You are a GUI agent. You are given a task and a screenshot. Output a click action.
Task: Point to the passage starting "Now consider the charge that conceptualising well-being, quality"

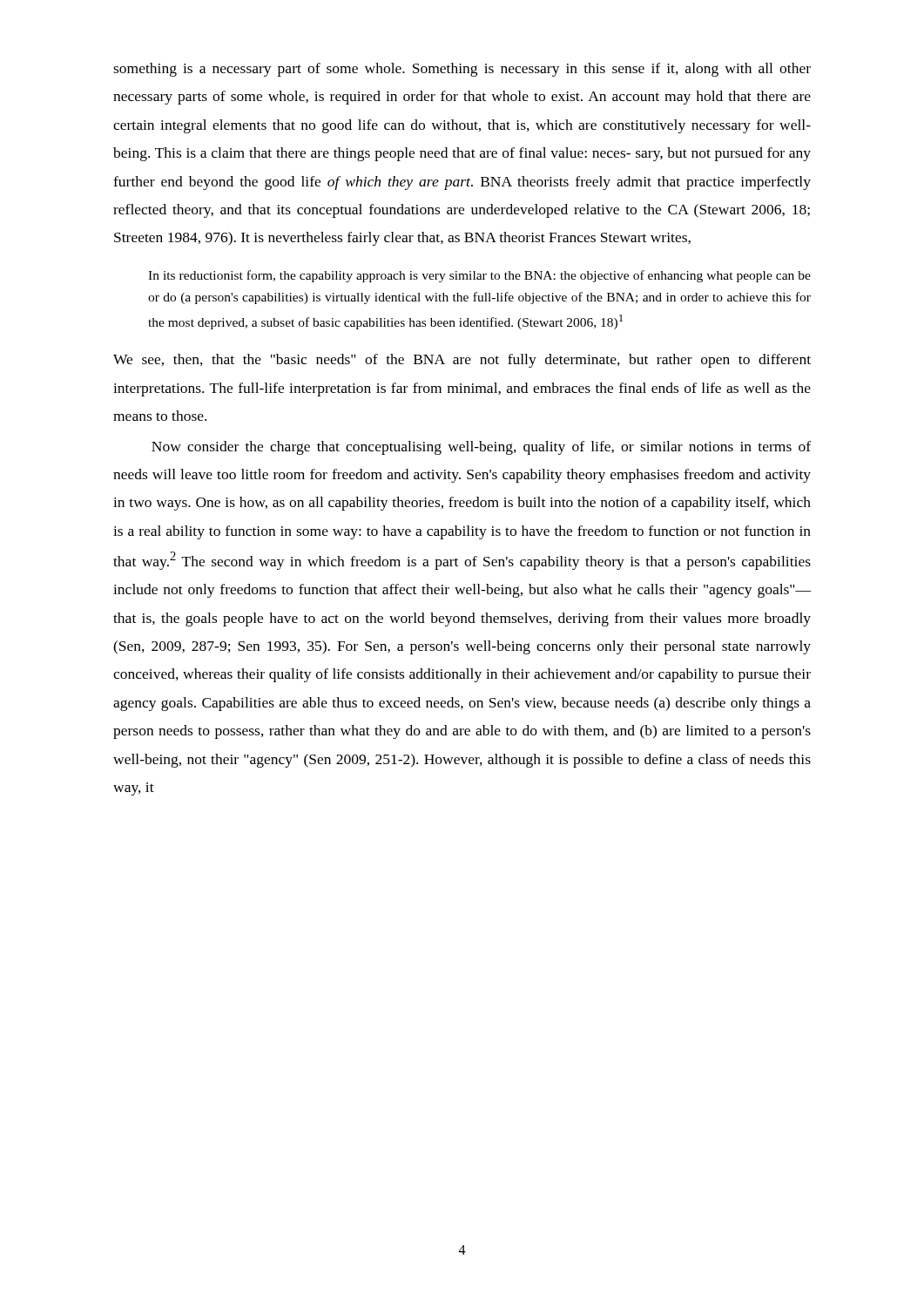coord(462,616)
